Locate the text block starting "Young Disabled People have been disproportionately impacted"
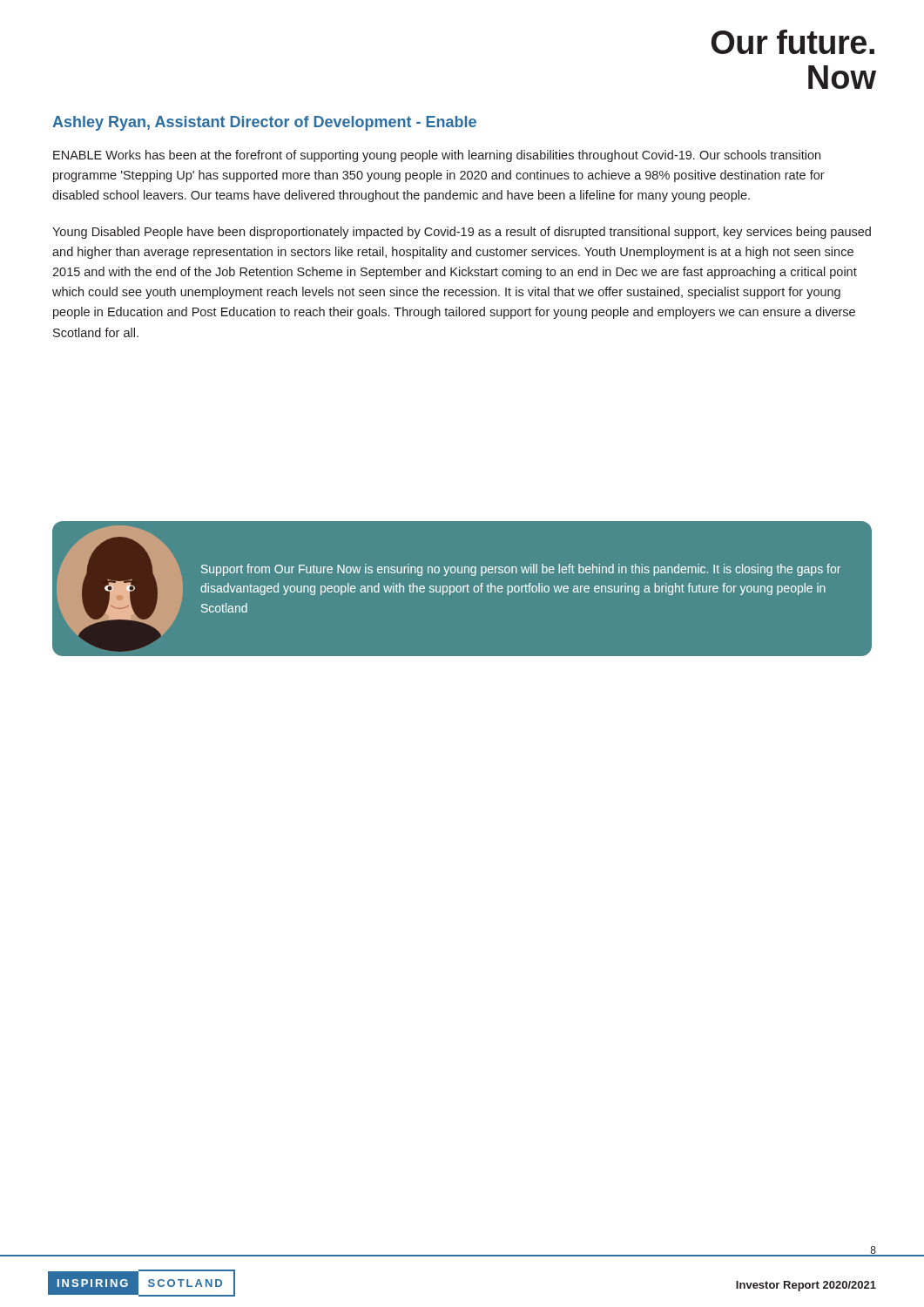 pyautogui.click(x=462, y=282)
